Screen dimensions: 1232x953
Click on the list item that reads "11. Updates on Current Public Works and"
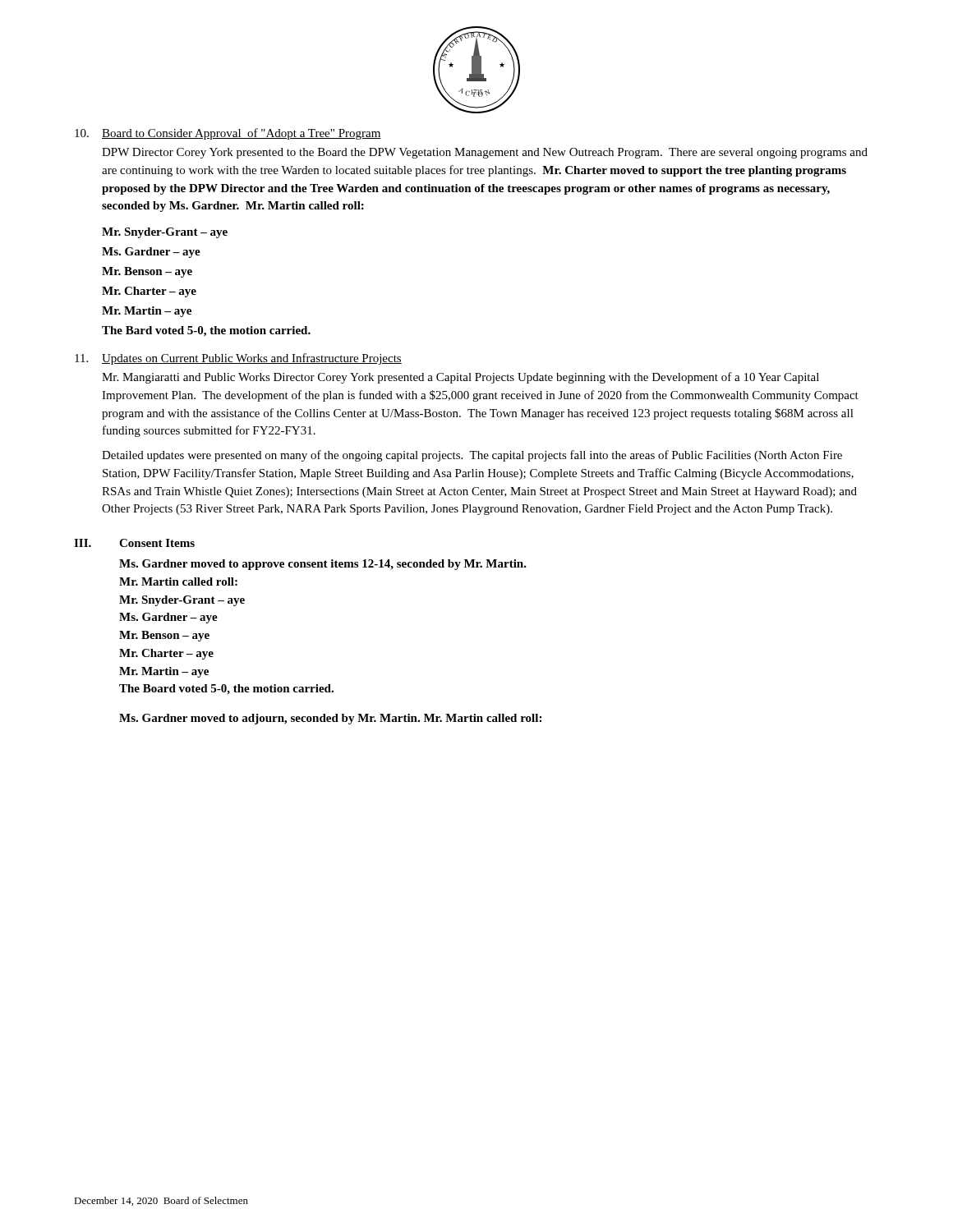[238, 359]
